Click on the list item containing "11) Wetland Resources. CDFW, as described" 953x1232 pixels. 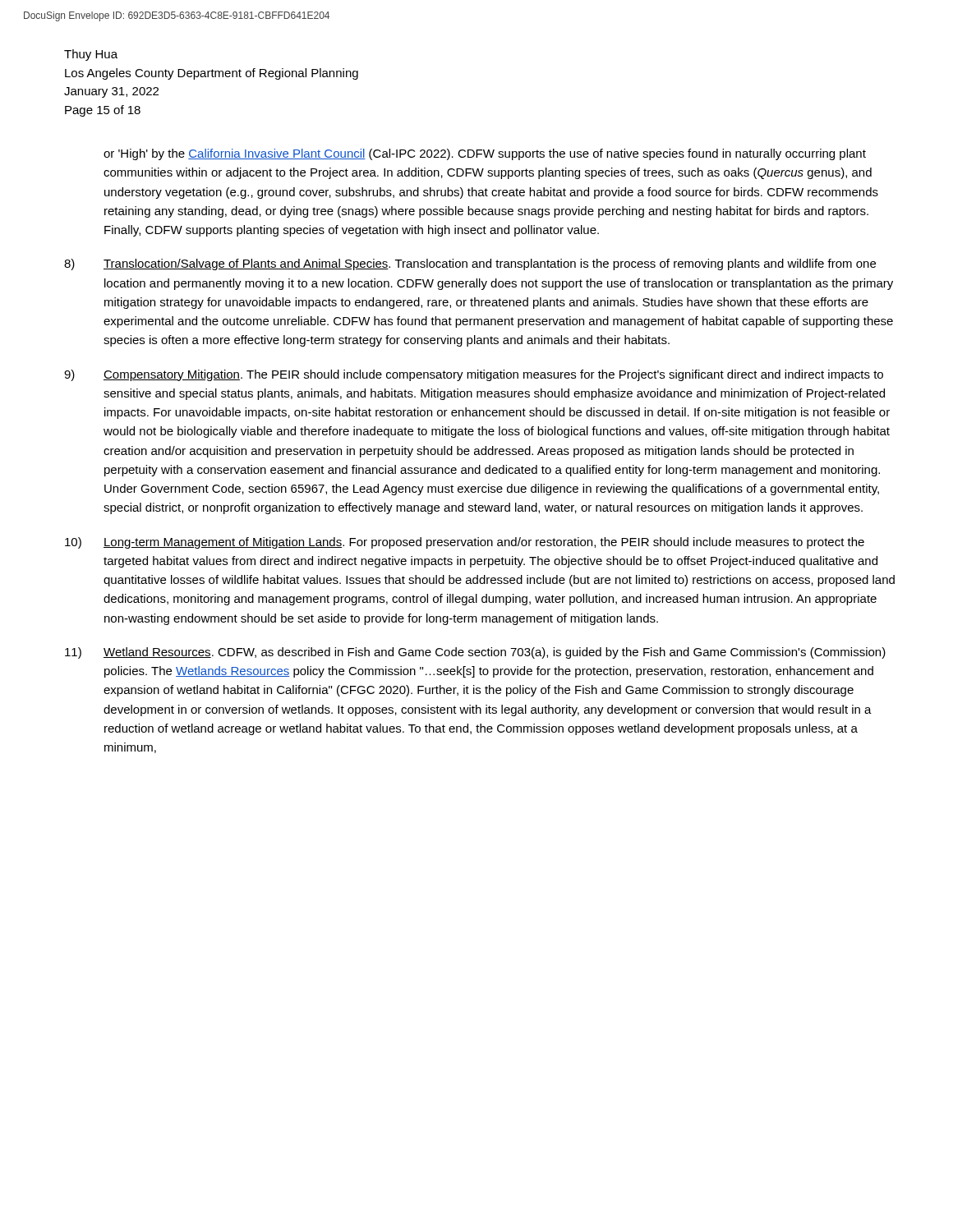coord(481,699)
